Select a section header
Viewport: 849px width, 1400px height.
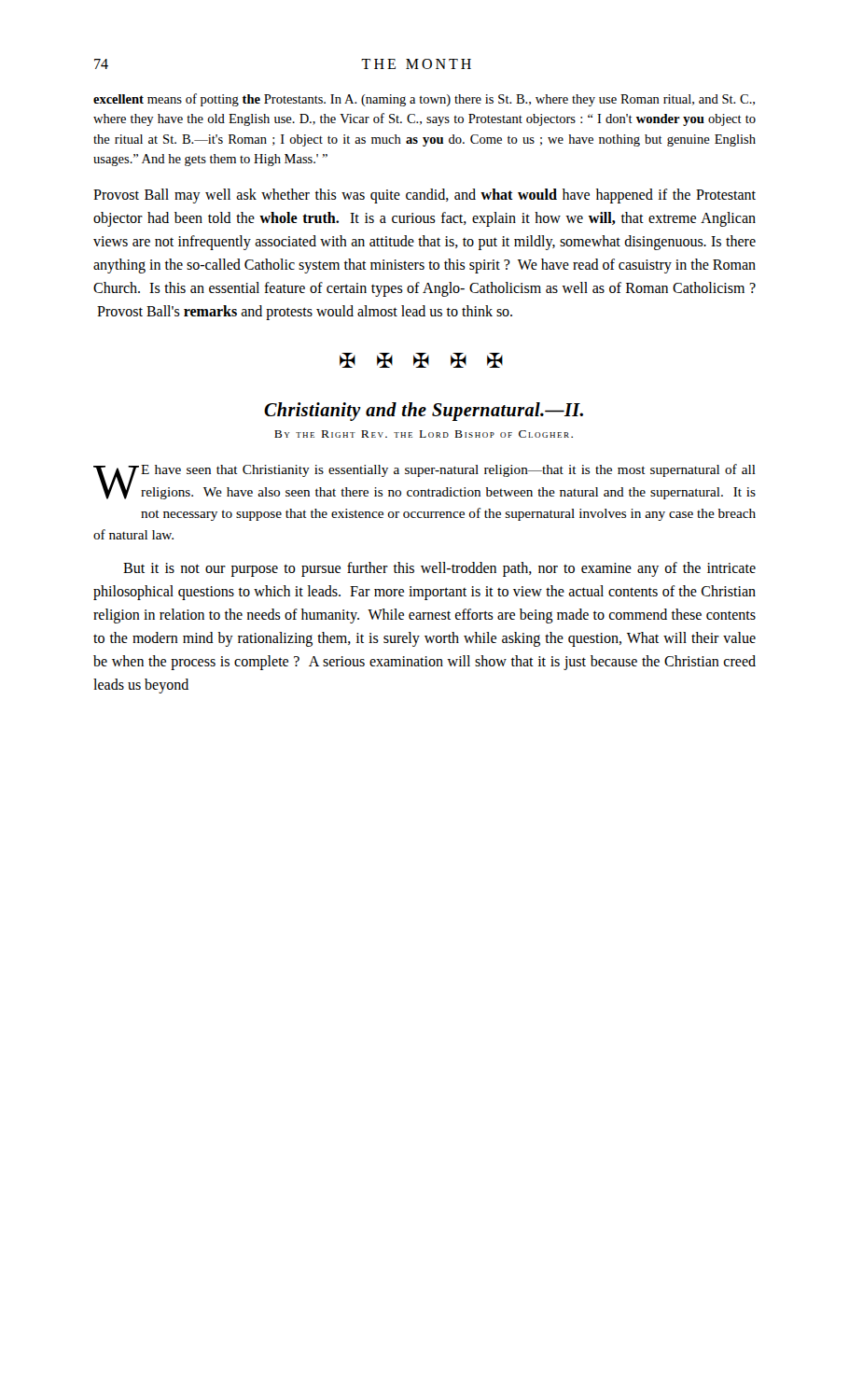click(x=424, y=410)
